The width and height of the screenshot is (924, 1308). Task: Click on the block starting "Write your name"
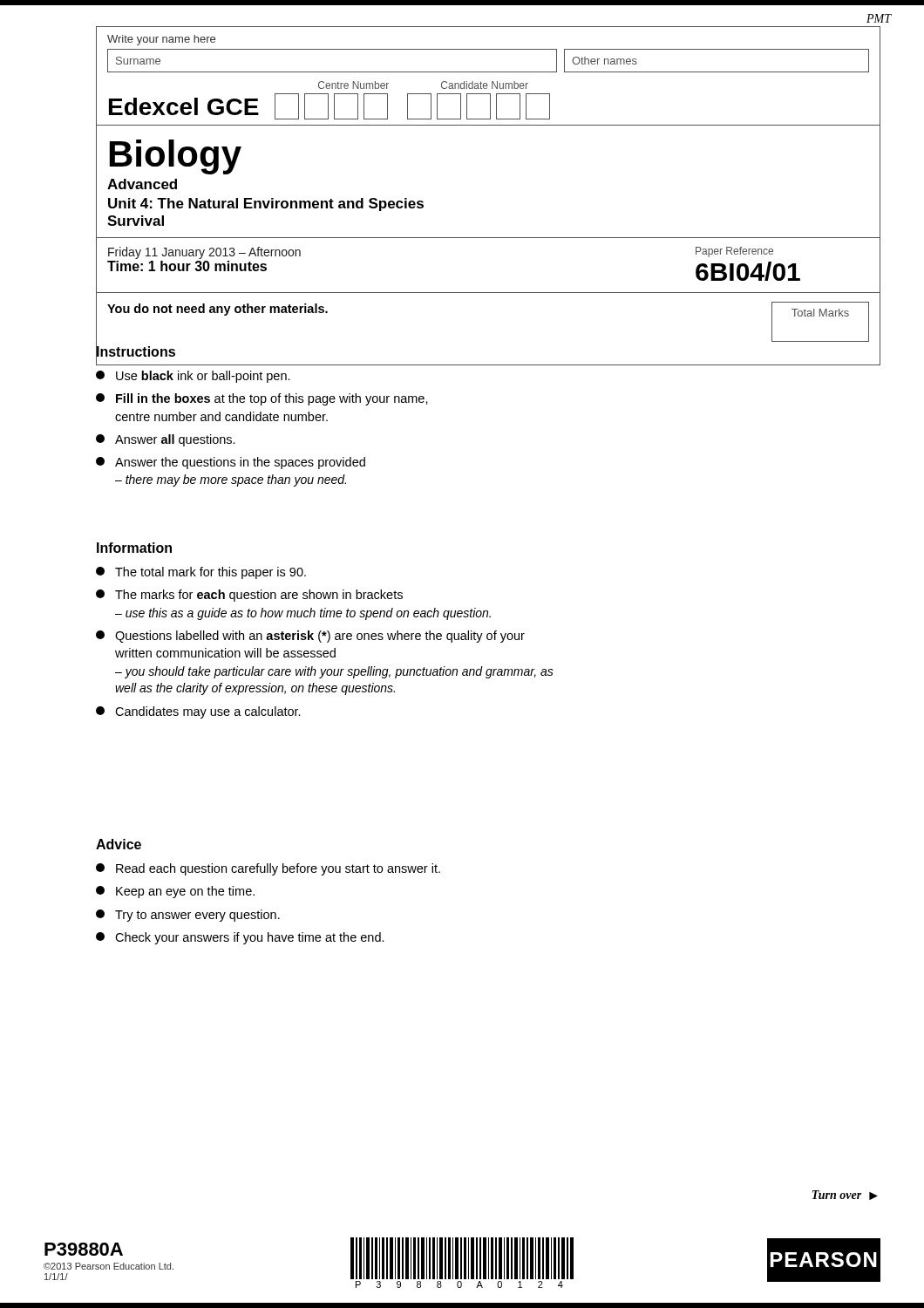(488, 196)
